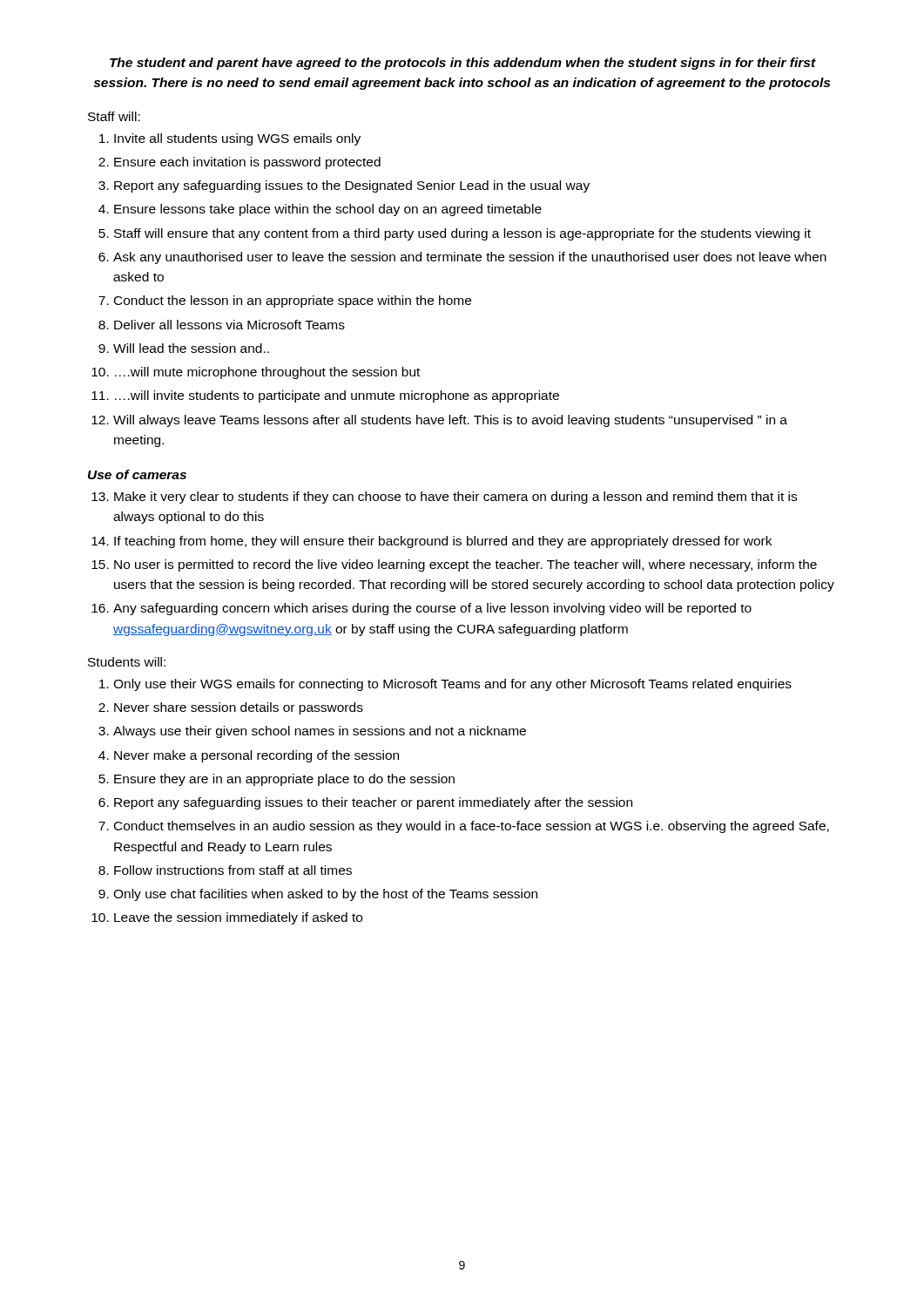Select the list item containing "Deliver all lessons via"
The height and width of the screenshot is (1307, 924).
pos(229,324)
